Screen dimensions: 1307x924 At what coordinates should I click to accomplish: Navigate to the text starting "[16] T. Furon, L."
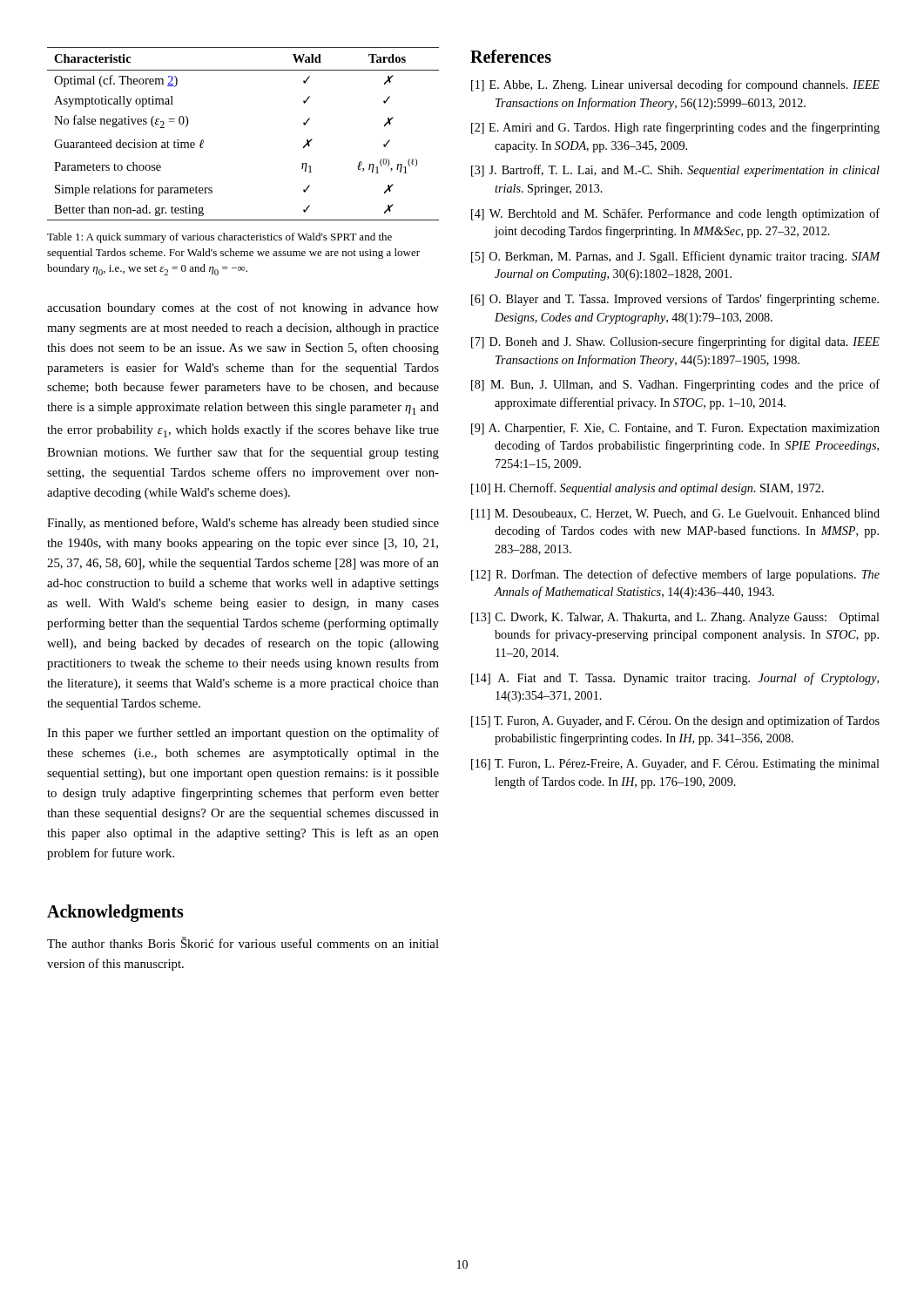675,772
